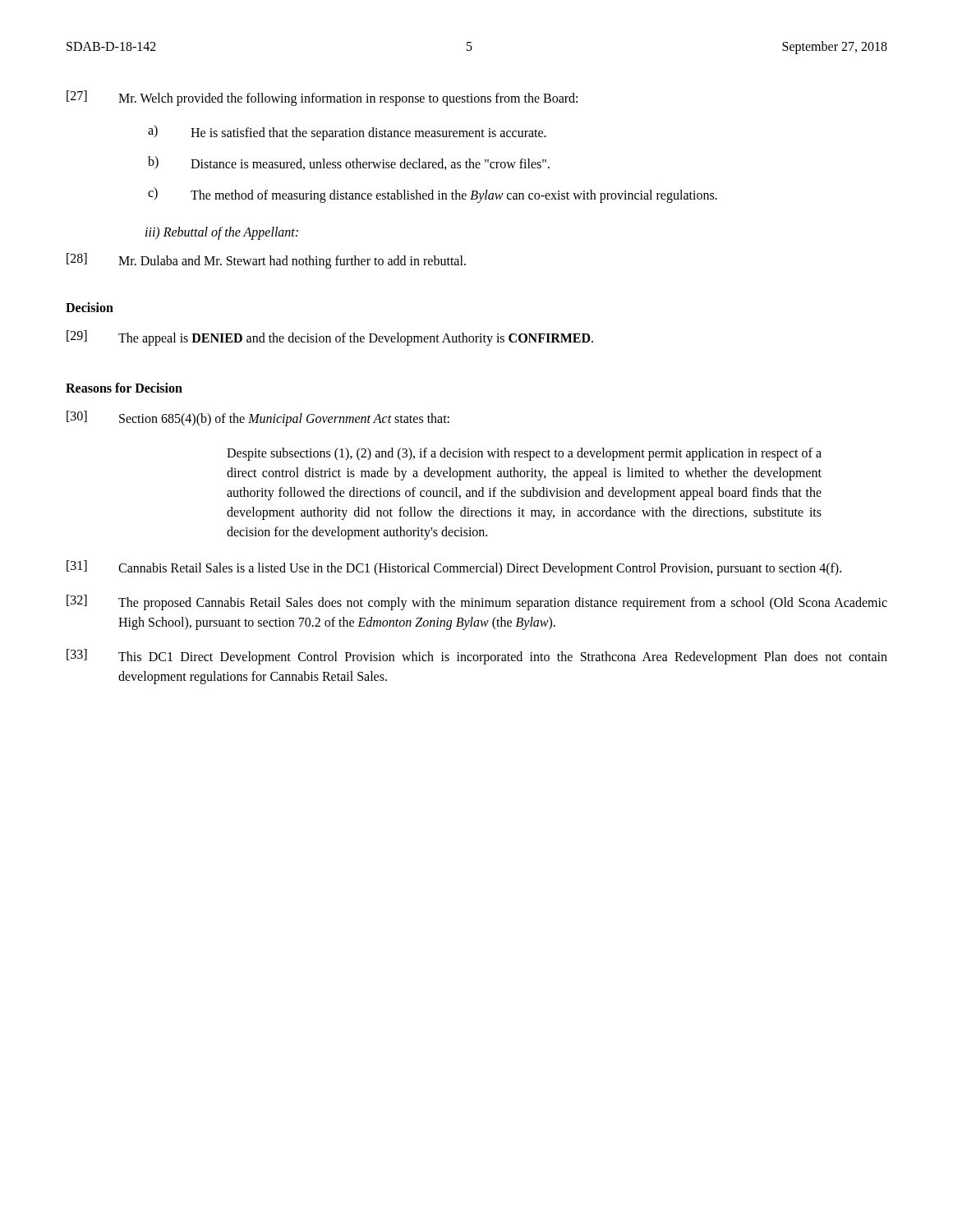Viewport: 953px width, 1232px height.
Task: Locate the block of text that opens with "[31] Cannabis Retail"
Action: [476, 568]
